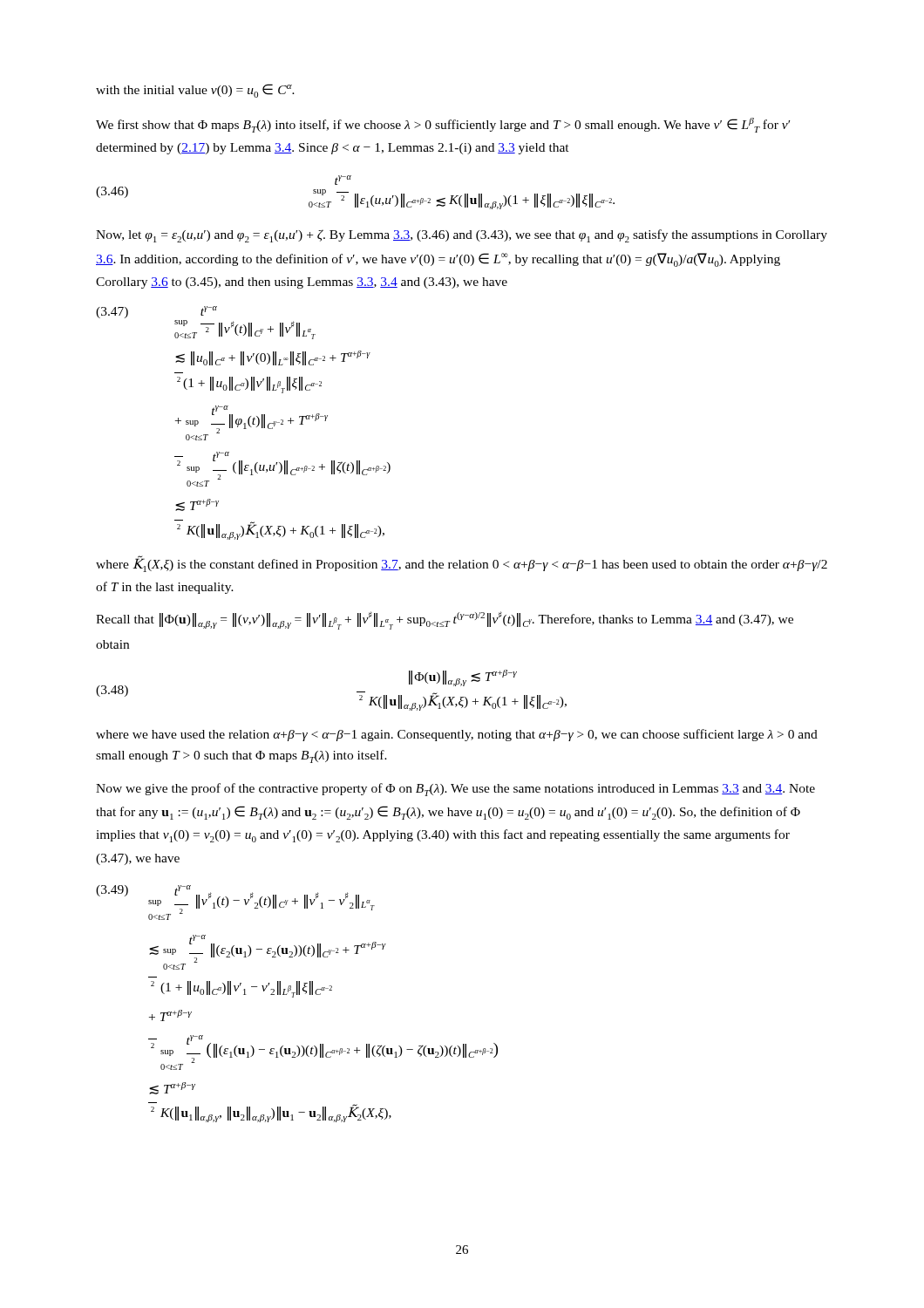Viewport: 924px width, 1308px height.
Task: Where is the formula that starts "(3.47) sup 0<t≤T tγ−α2 ‖v♯(t)‖Cγ +"?
Action: tap(243, 423)
